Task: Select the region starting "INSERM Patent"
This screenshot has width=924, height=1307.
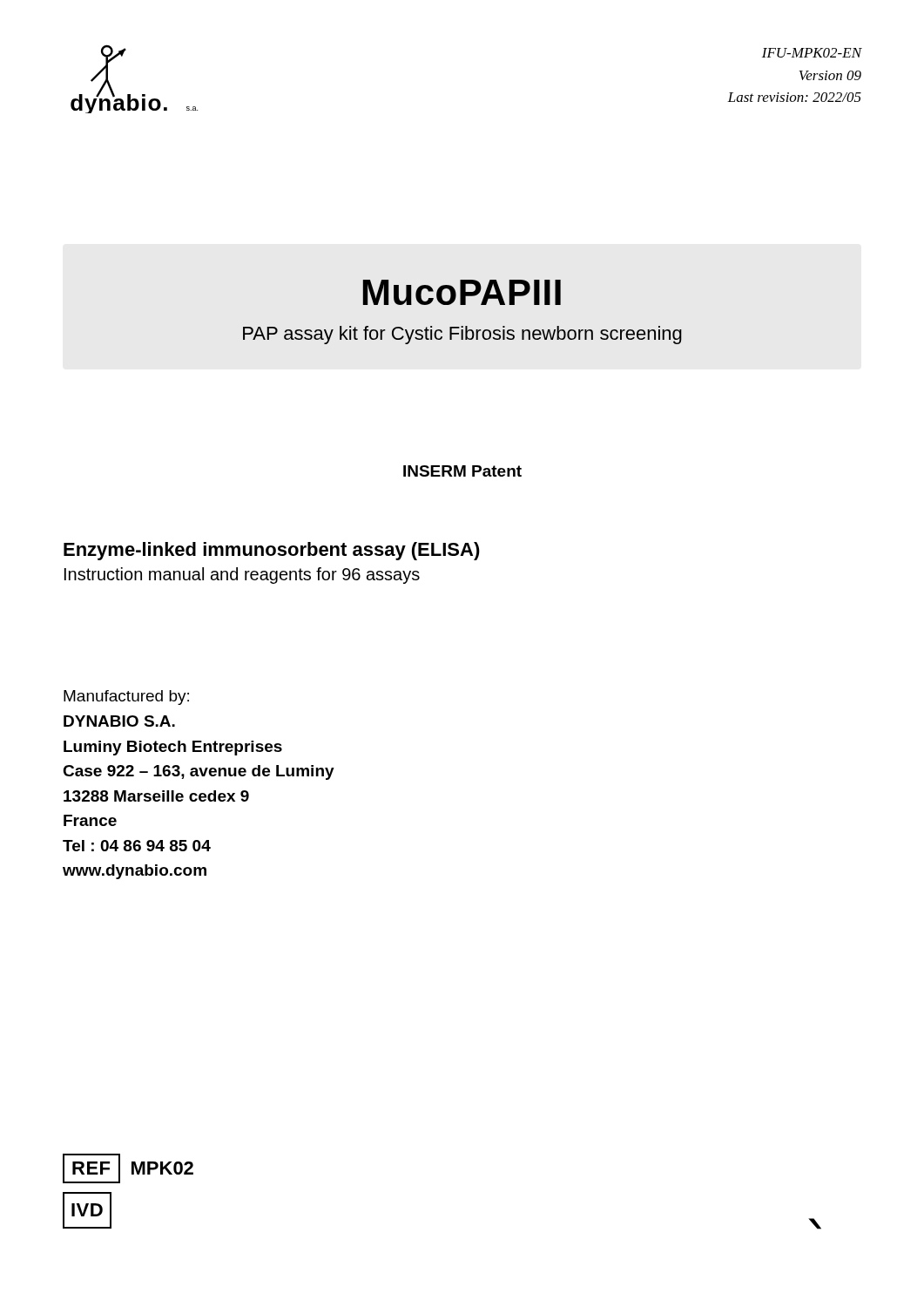Action: pyautogui.click(x=462, y=471)
